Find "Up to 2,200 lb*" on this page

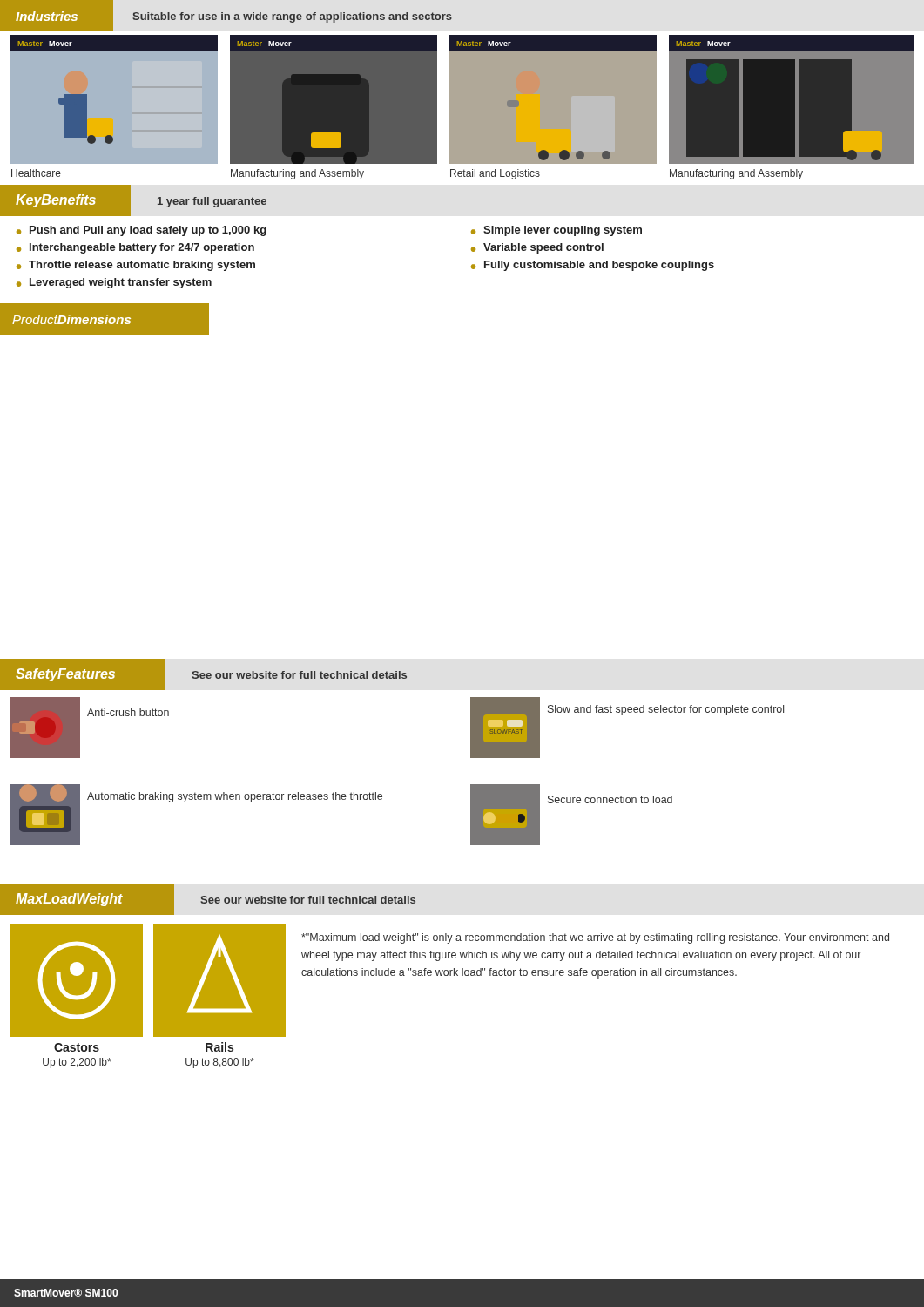coord(77,1062)
